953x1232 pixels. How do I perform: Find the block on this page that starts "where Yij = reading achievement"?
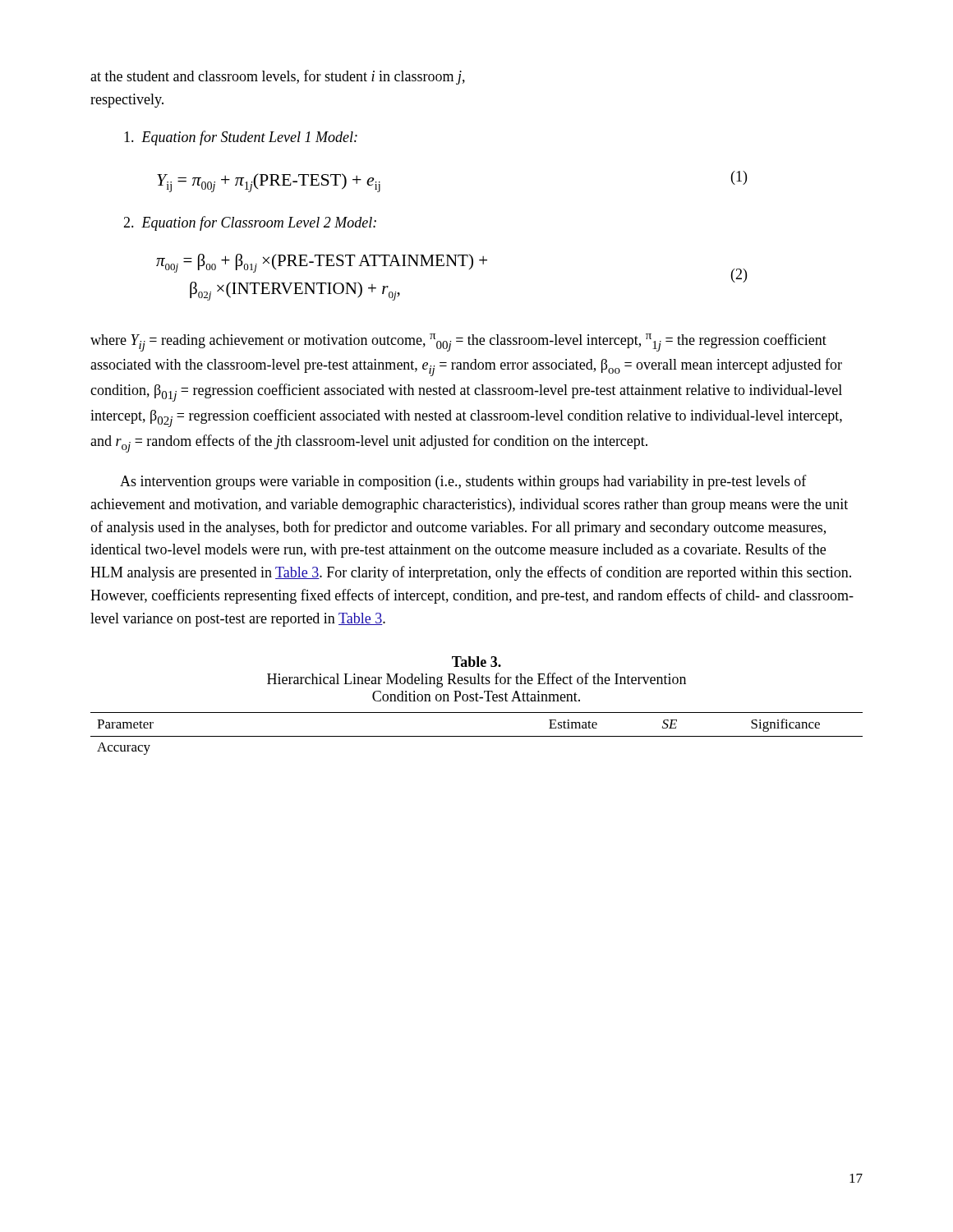click(x=467, y=390)
